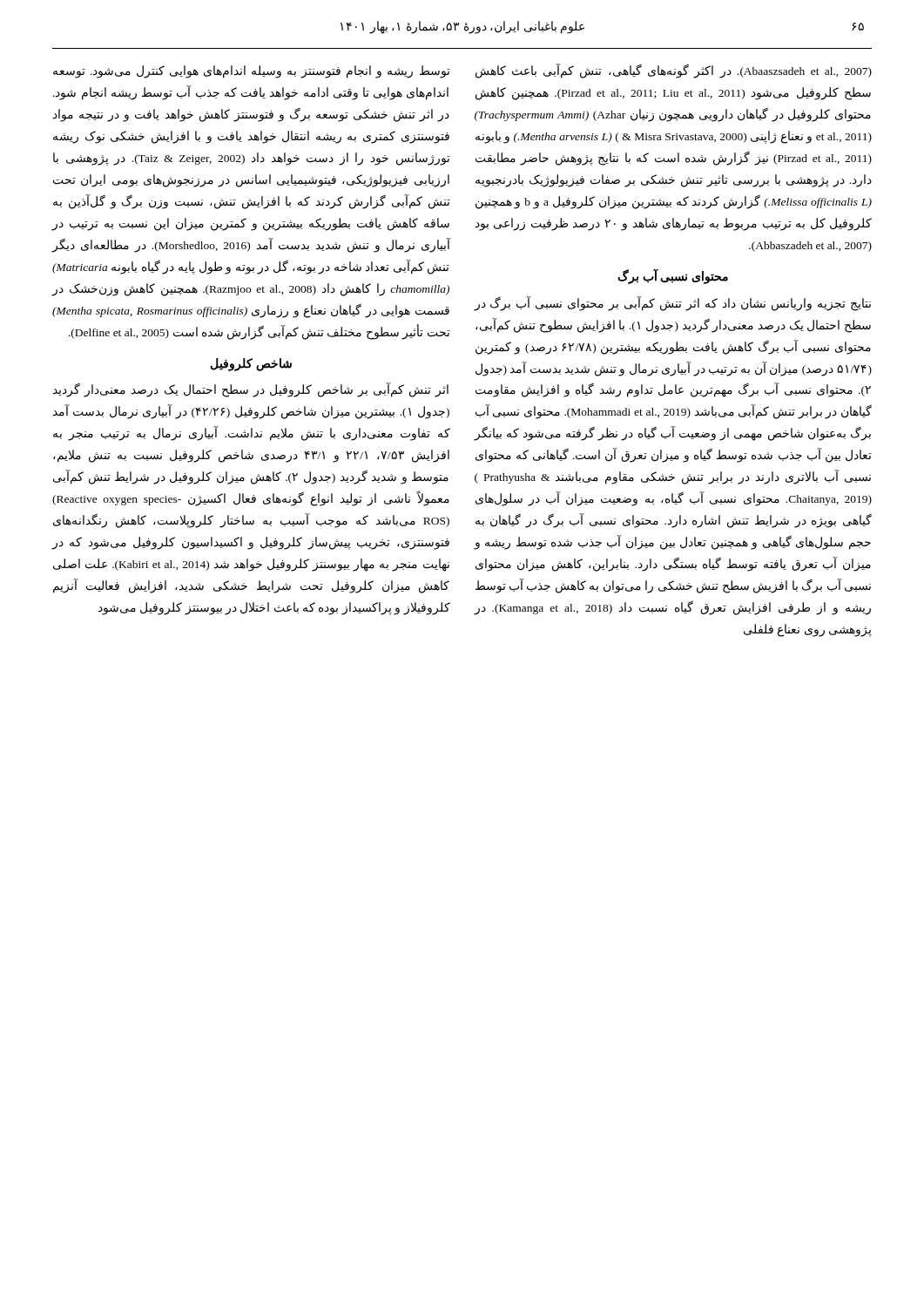The height and width of the screenshot is (1307, 924).
Task: Click on the text block that reads "(Abaaszsadeh et al., 2007). در اکثر گونه‌های گیاهی،"
Action: (x=673, y=159)
